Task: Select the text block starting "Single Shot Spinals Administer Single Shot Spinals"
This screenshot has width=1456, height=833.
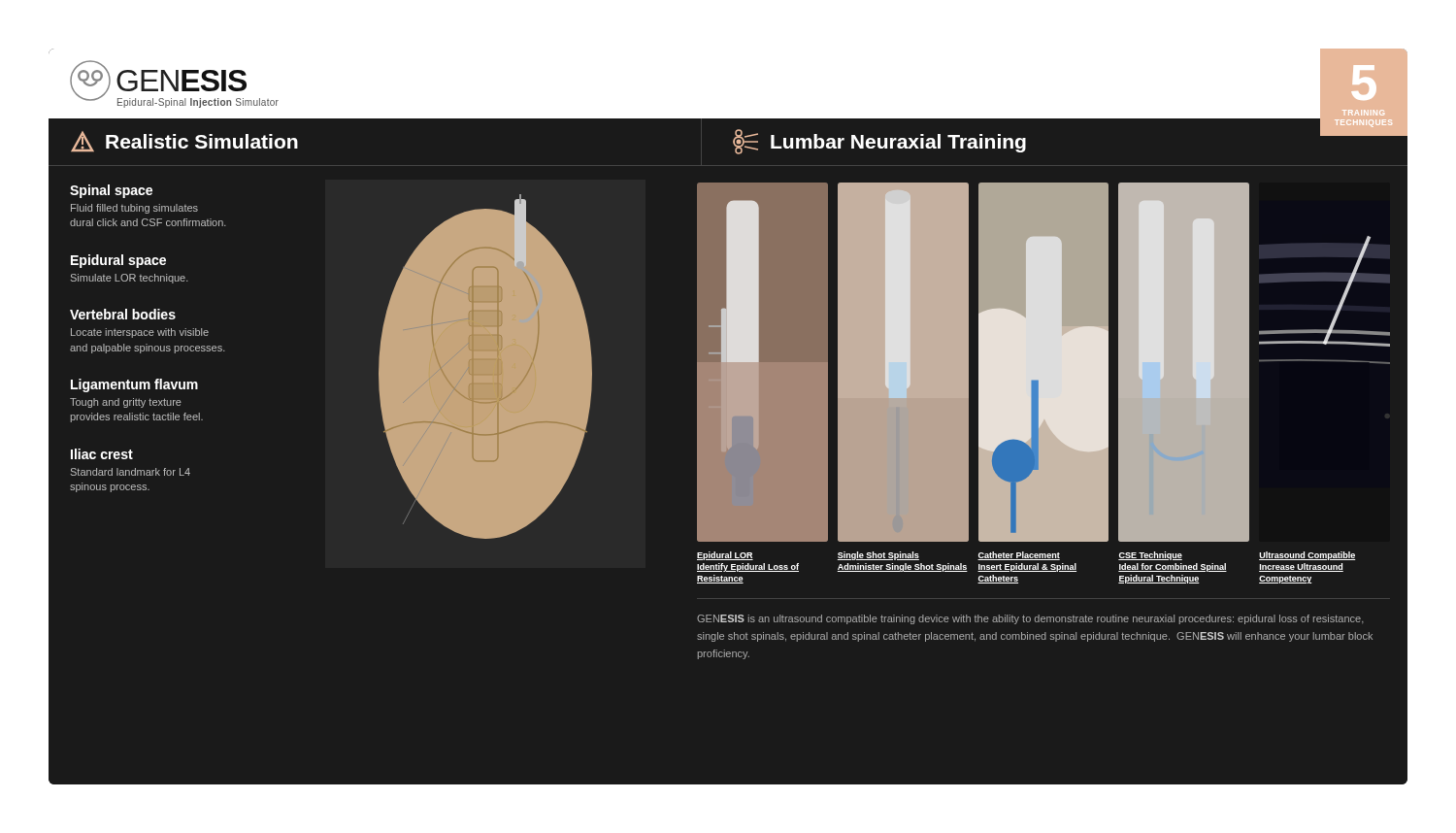Action: coord(902,561)
